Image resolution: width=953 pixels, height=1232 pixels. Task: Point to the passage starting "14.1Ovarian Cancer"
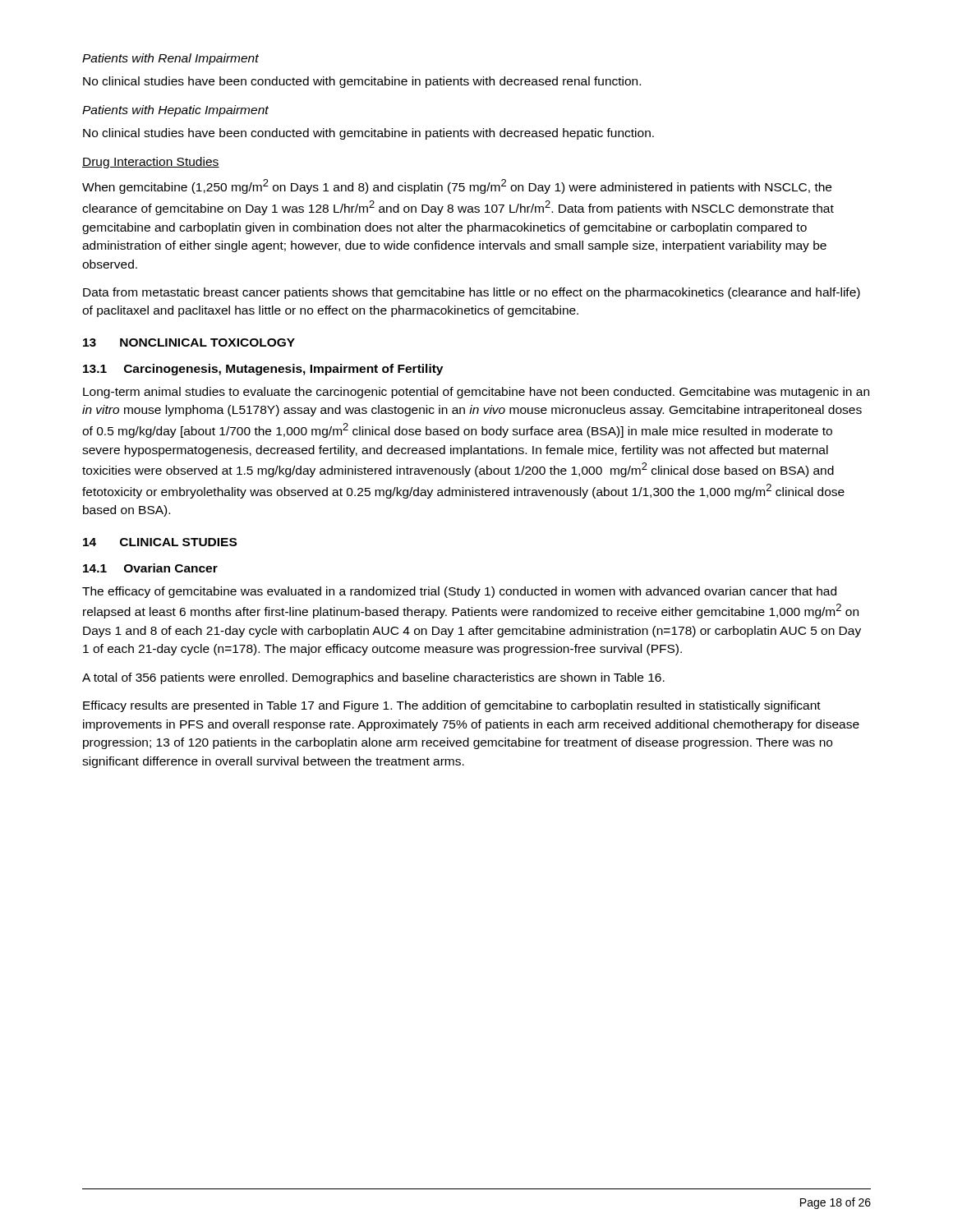(150, 568)
